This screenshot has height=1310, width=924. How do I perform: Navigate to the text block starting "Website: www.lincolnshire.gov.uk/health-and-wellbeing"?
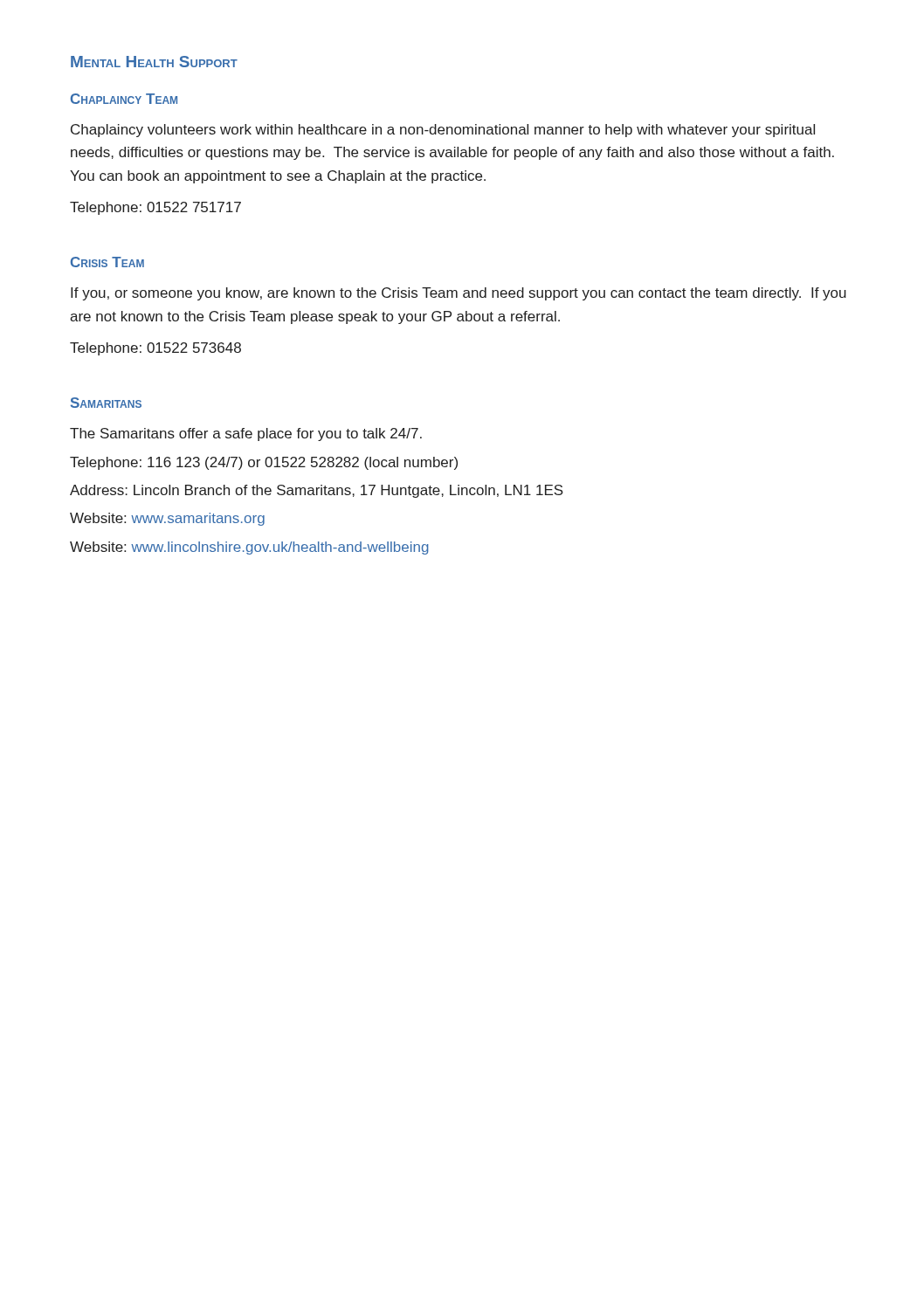pyautogui.click(x=250, y=547)
